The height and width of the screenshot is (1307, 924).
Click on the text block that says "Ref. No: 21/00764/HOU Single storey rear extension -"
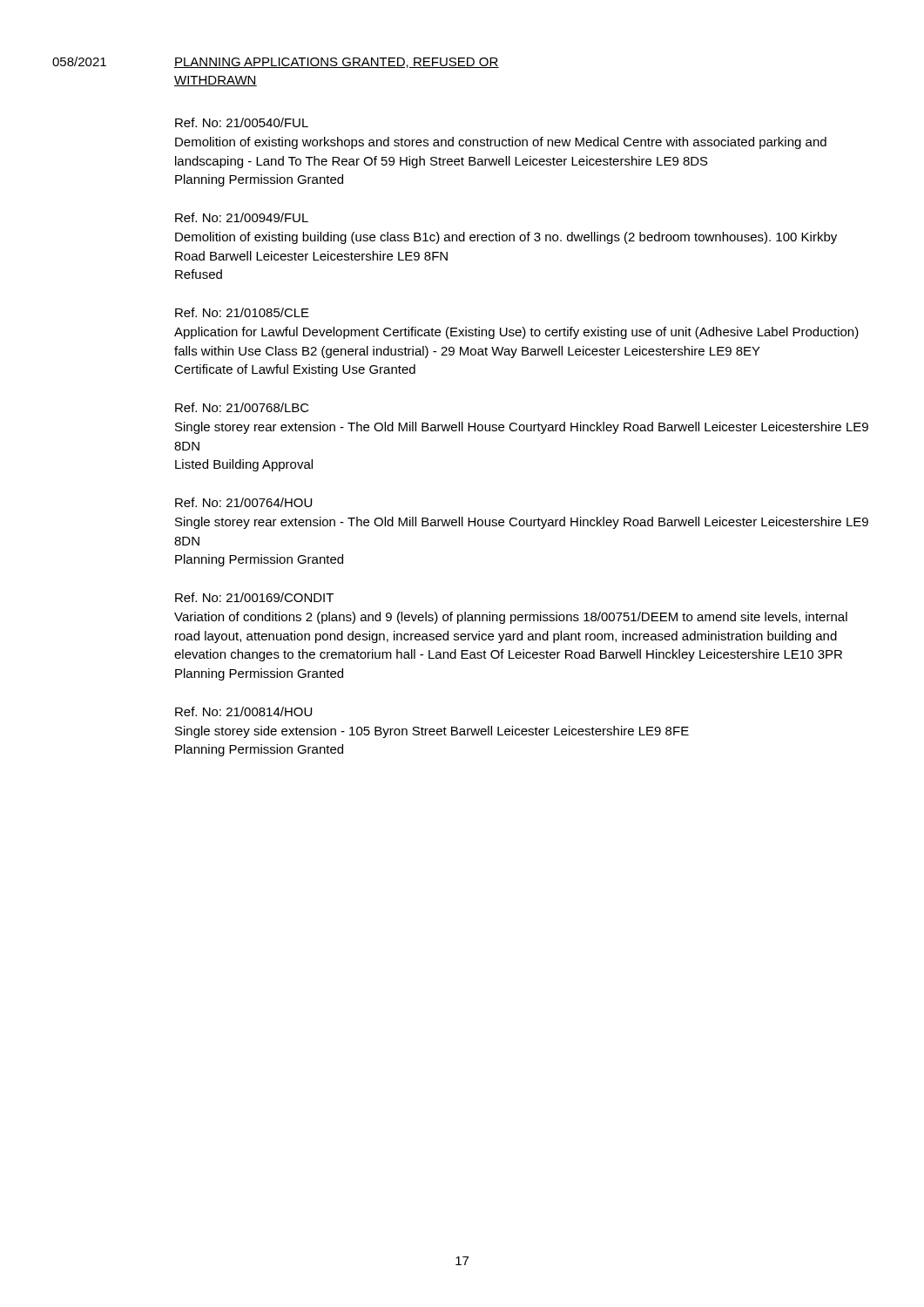click(521, 531)
